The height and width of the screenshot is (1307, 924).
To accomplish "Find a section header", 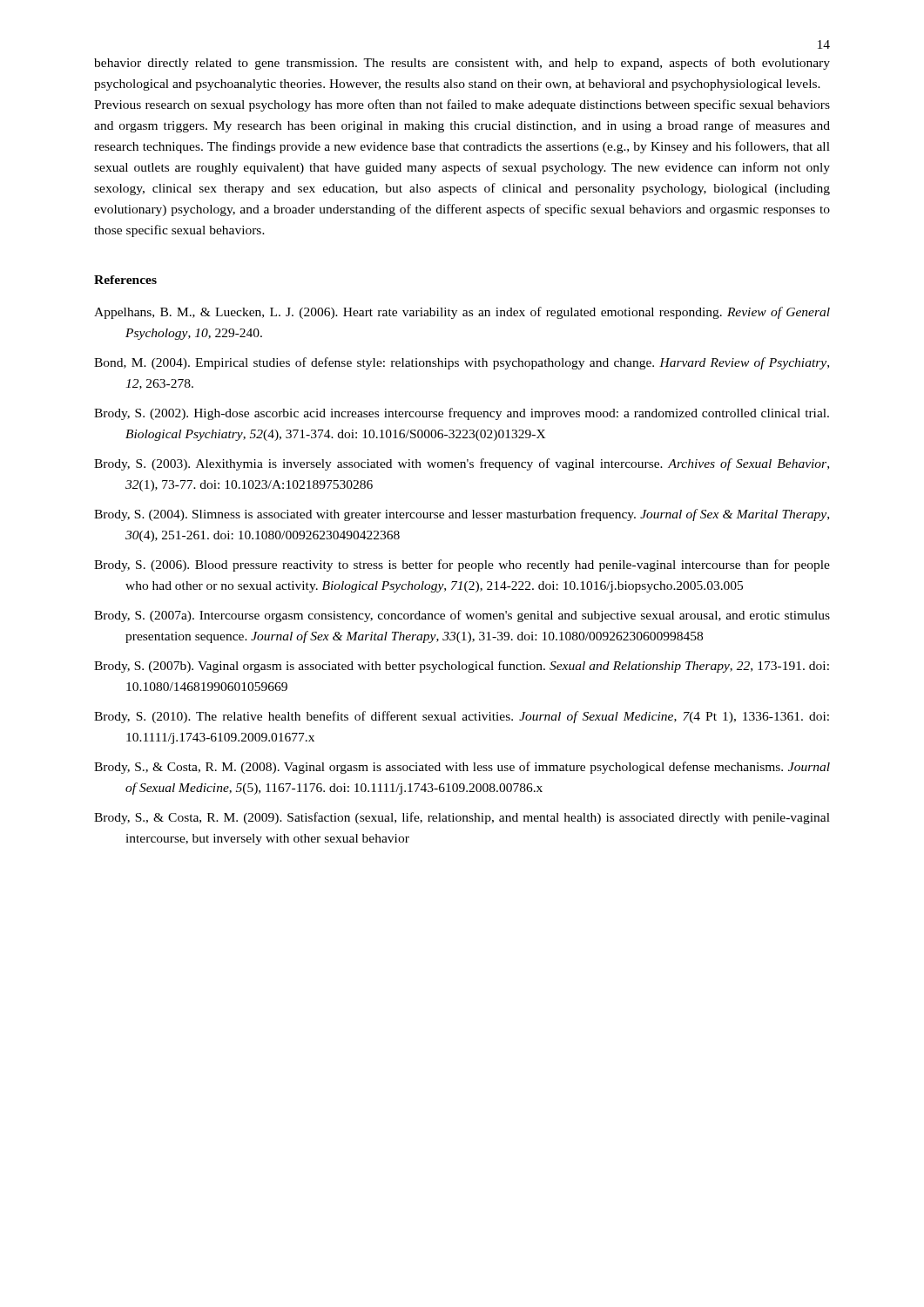I will (x=125, y=279).
